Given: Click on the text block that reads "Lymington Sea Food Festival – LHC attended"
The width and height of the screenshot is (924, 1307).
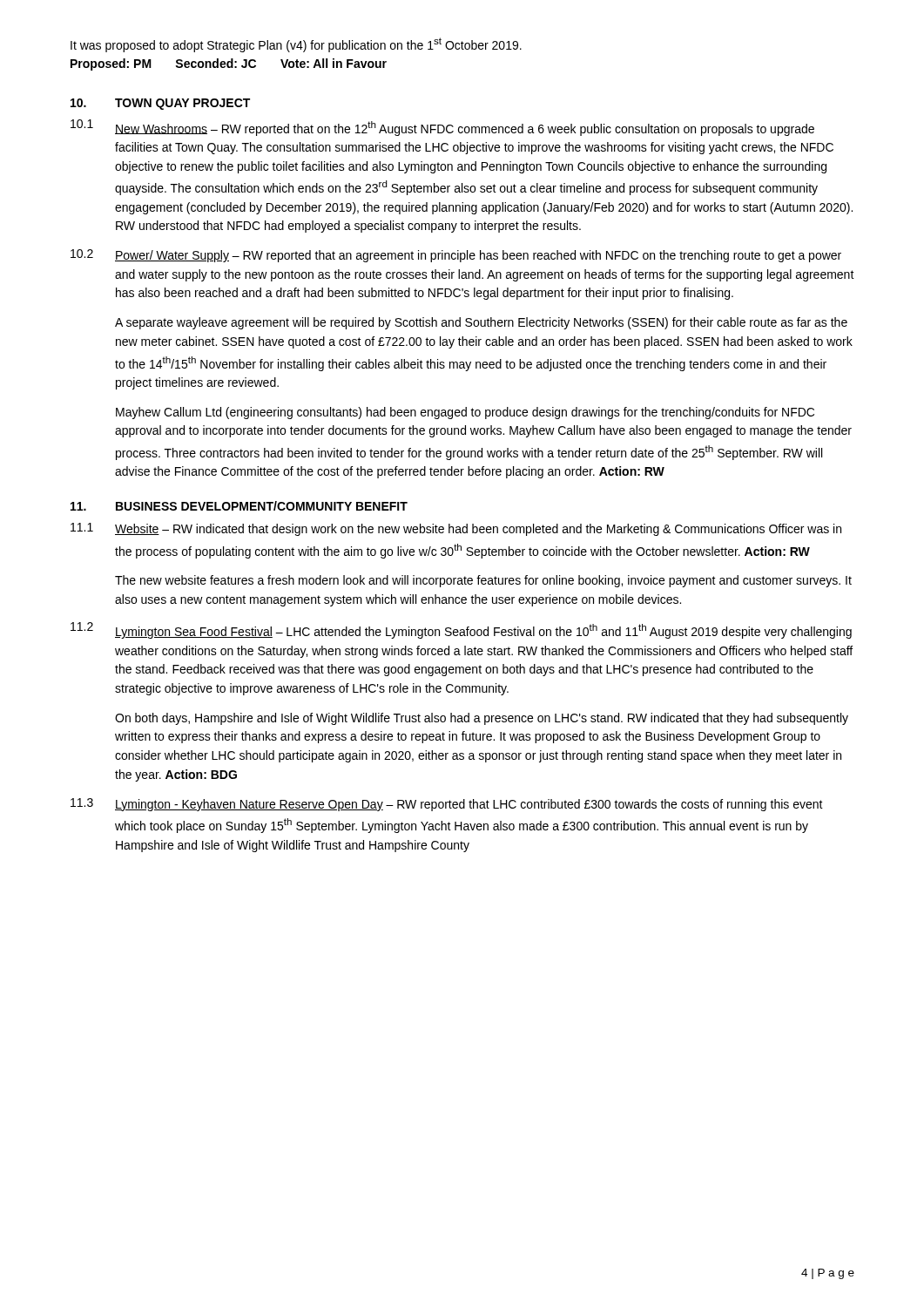Looking at the screenshot, I should pos(485,702).
